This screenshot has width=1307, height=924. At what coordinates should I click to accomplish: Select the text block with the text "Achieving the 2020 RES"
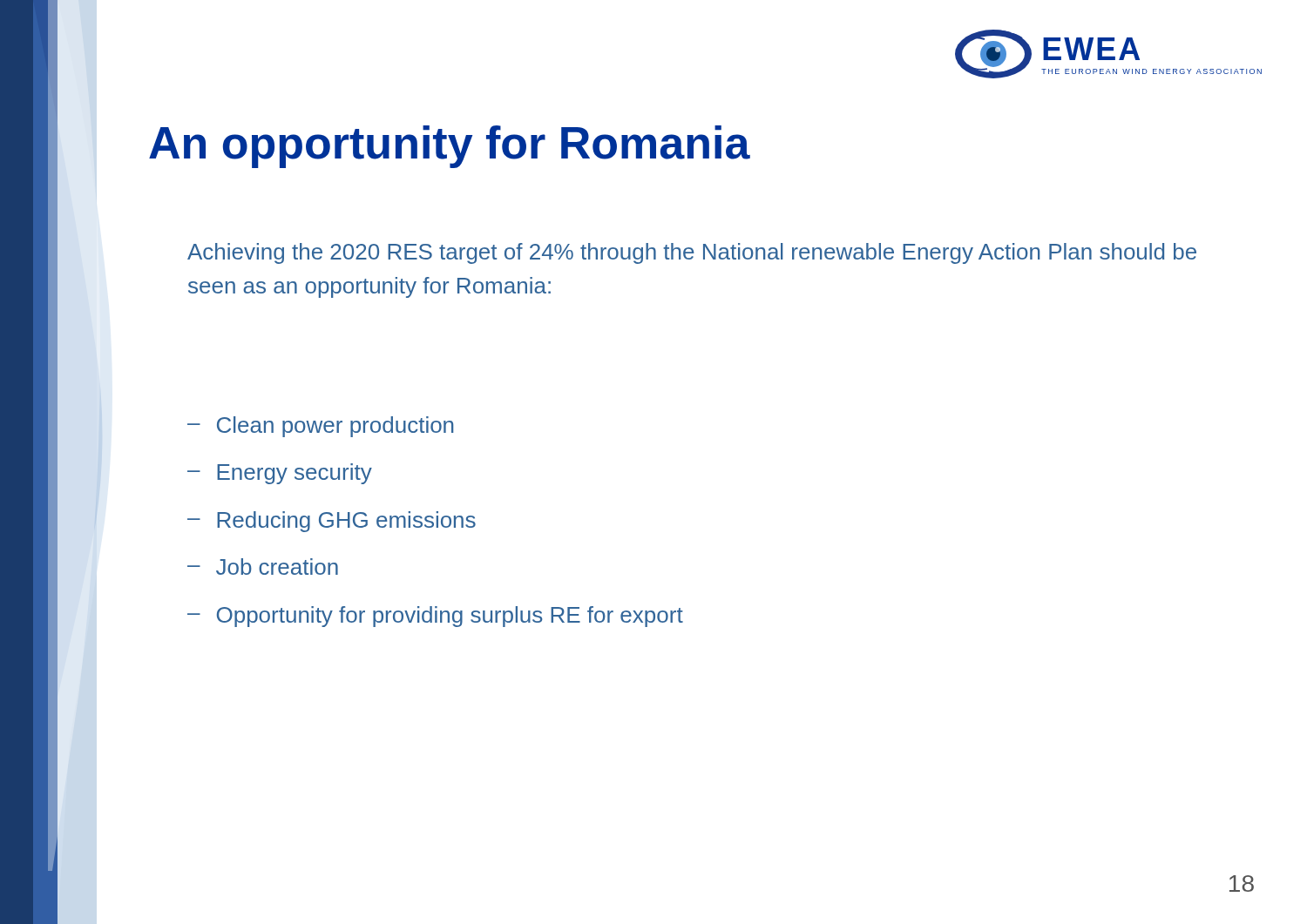695,269
